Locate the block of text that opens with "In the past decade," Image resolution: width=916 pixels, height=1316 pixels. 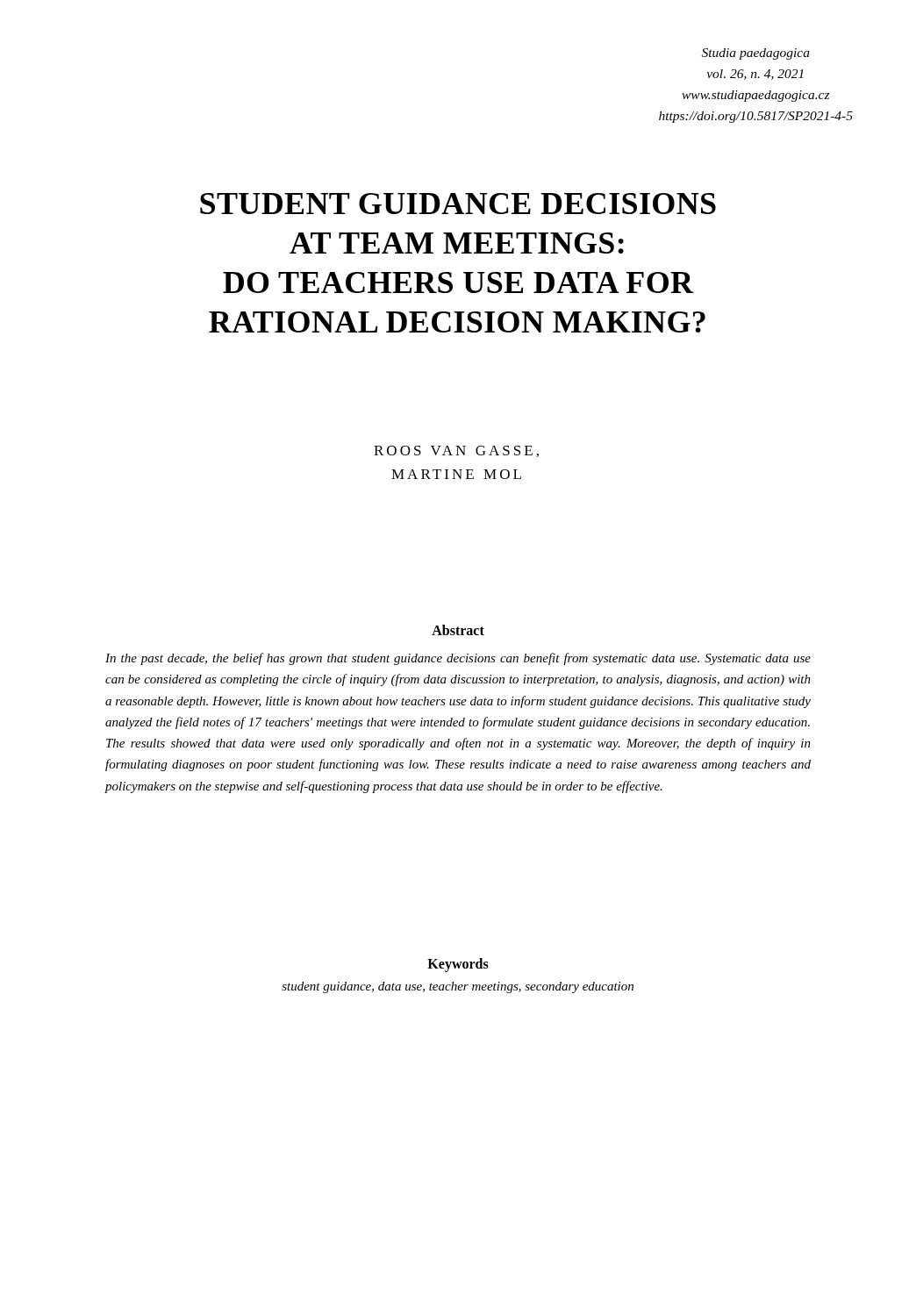click(458, 722)
